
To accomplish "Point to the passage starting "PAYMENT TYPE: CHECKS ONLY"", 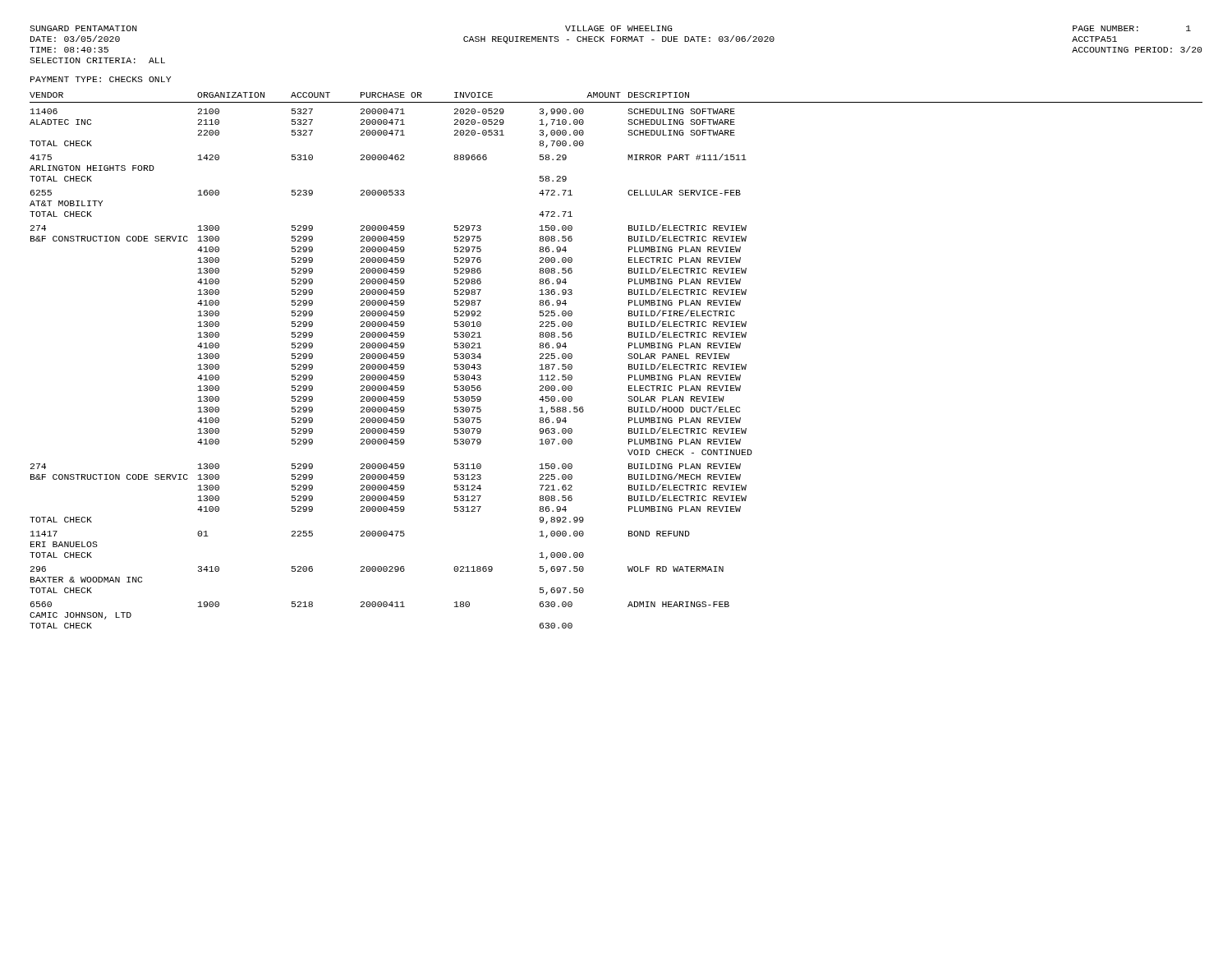I will click(x=100, y=79).
